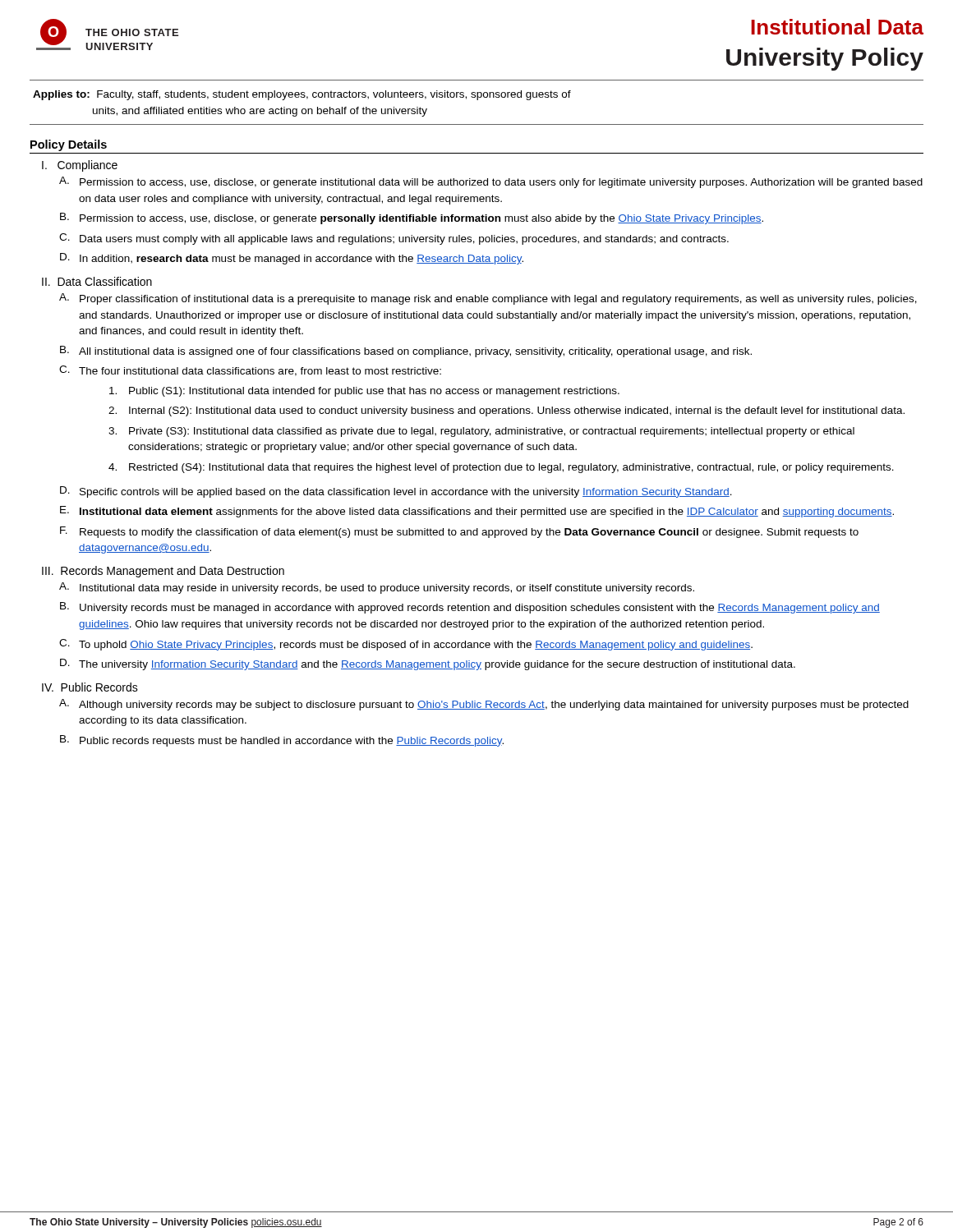953x1232 pixels.
Task: Find the list item that says "C. The four"
Action: (x=491, y=421)
